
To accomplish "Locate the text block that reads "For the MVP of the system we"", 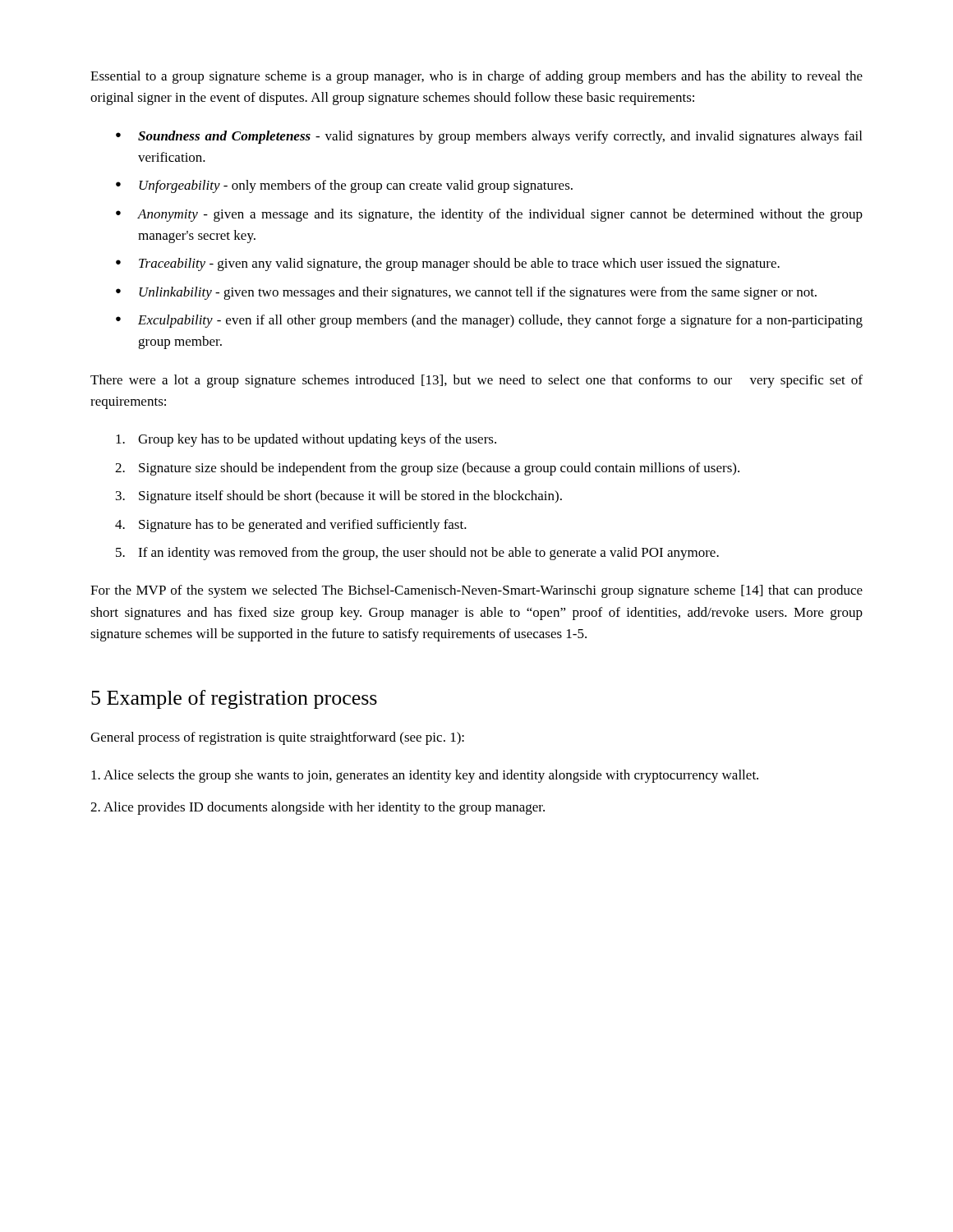I will pyautogui.click(x=476, y=612).
